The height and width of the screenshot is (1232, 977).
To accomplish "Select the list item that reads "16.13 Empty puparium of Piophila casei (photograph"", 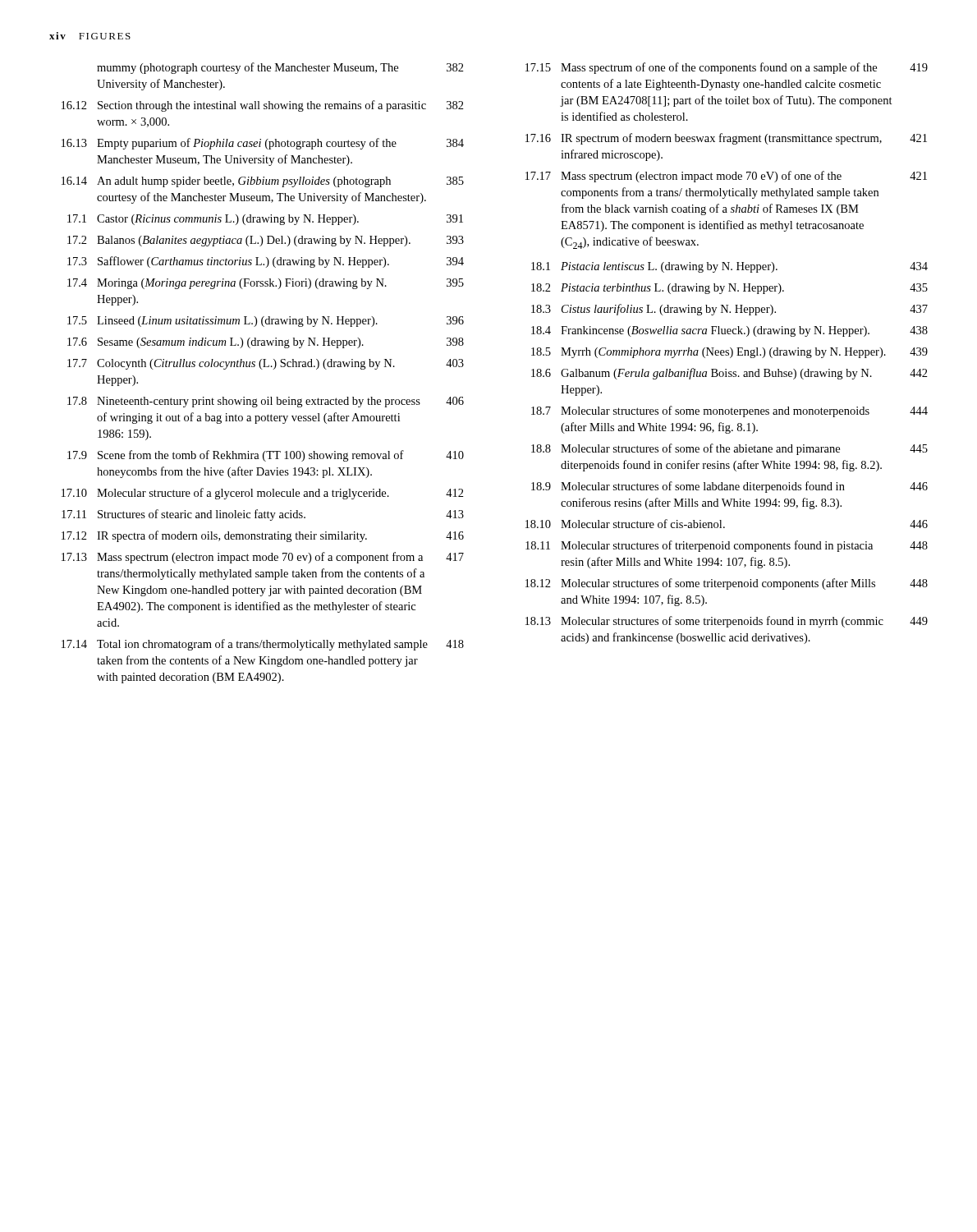I will (x=257, y=151).
